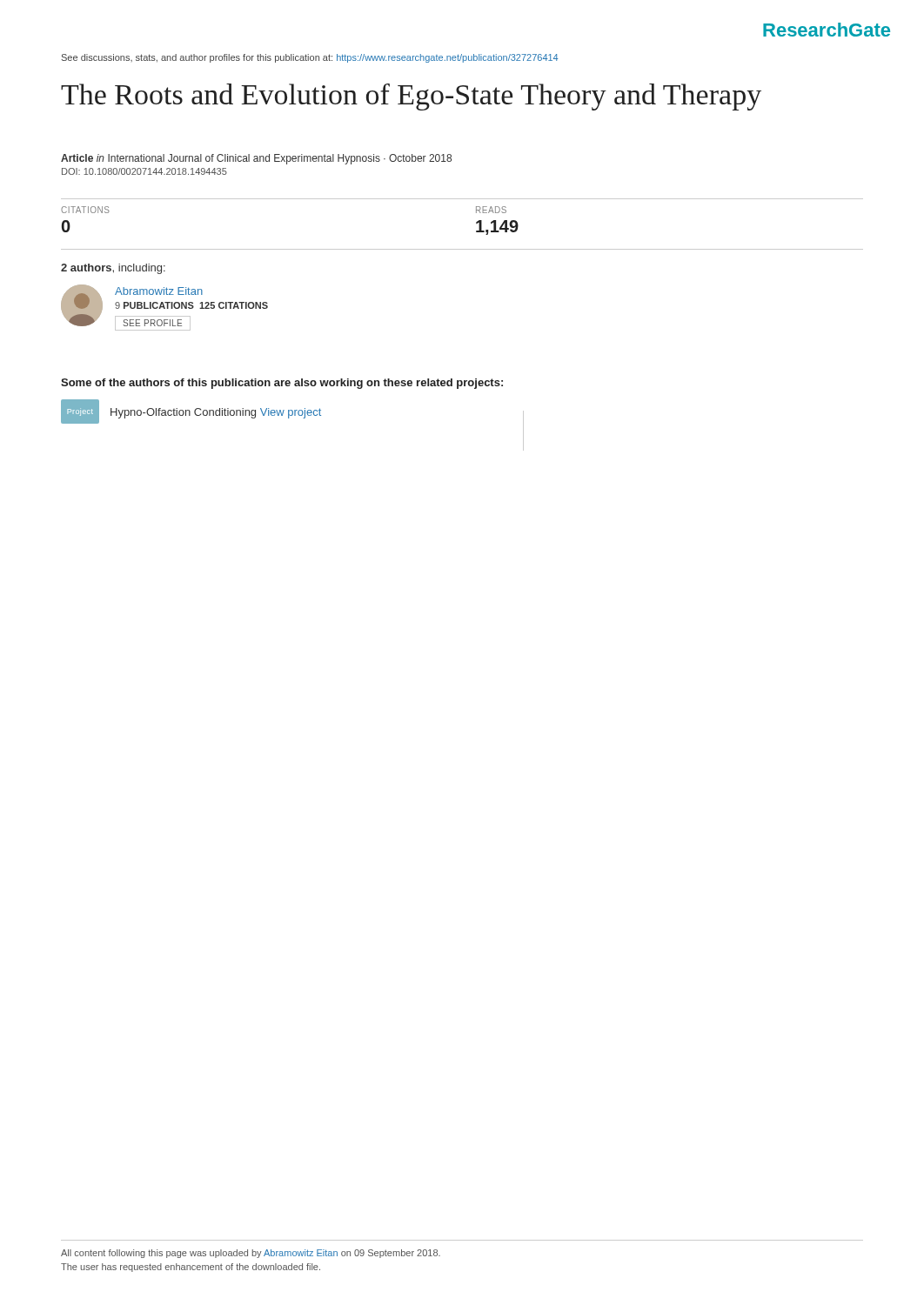
Task: Select the table that reads "CITATIONS 0 READS 1,149"
Action: point(462,221)
